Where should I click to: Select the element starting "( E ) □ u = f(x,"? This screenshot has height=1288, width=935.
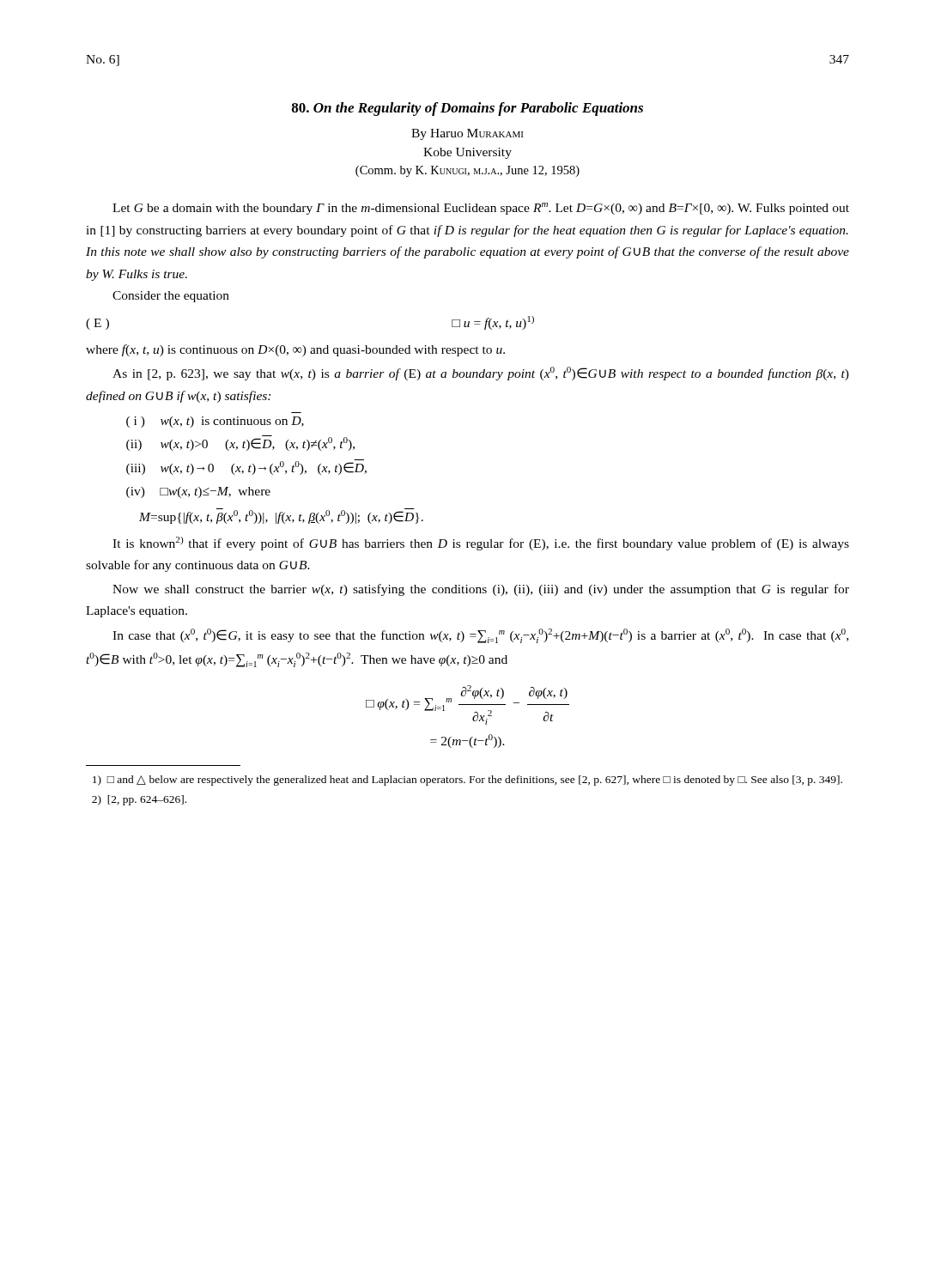[x=468, y=323]
